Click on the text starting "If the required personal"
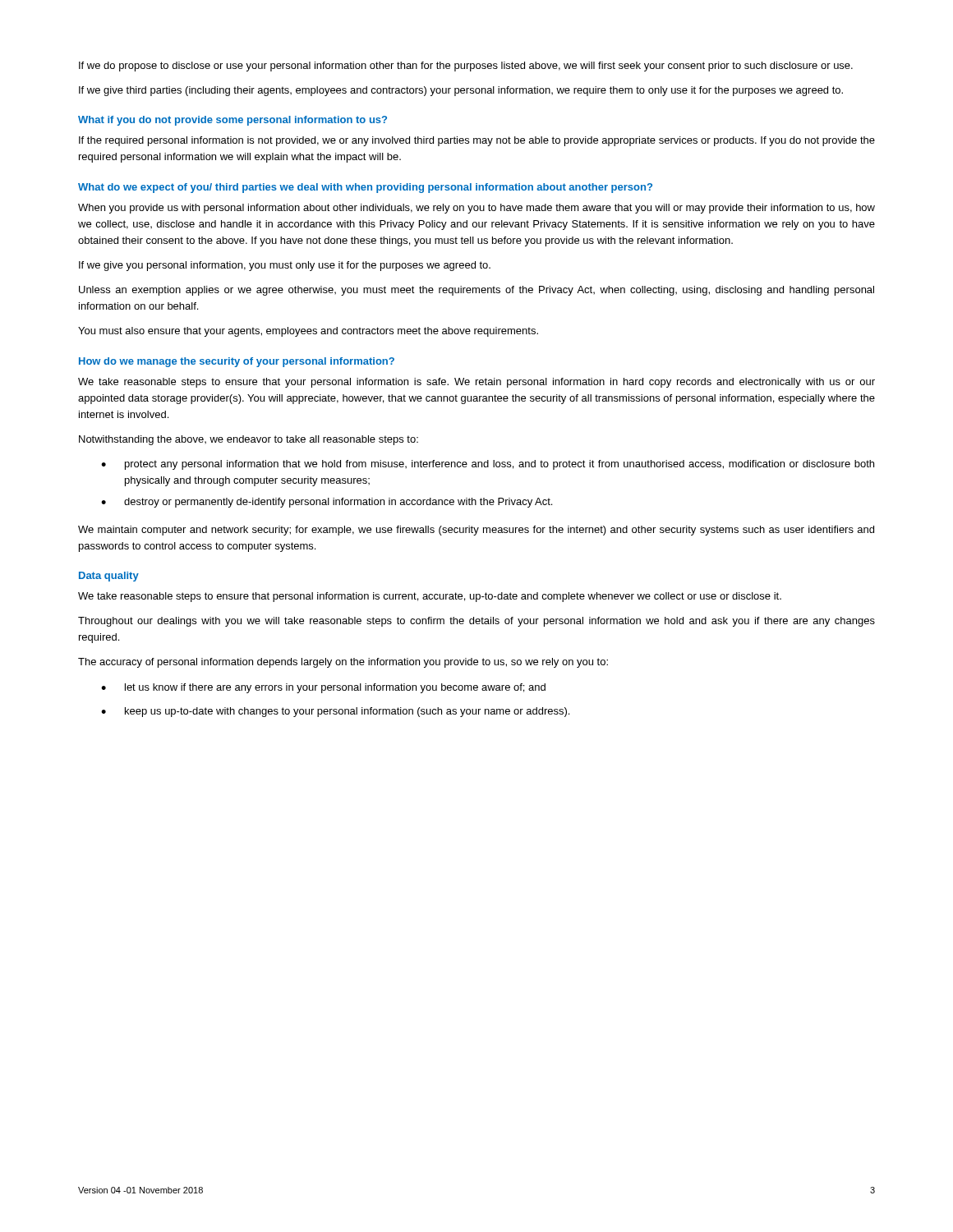 pos(476,149)
